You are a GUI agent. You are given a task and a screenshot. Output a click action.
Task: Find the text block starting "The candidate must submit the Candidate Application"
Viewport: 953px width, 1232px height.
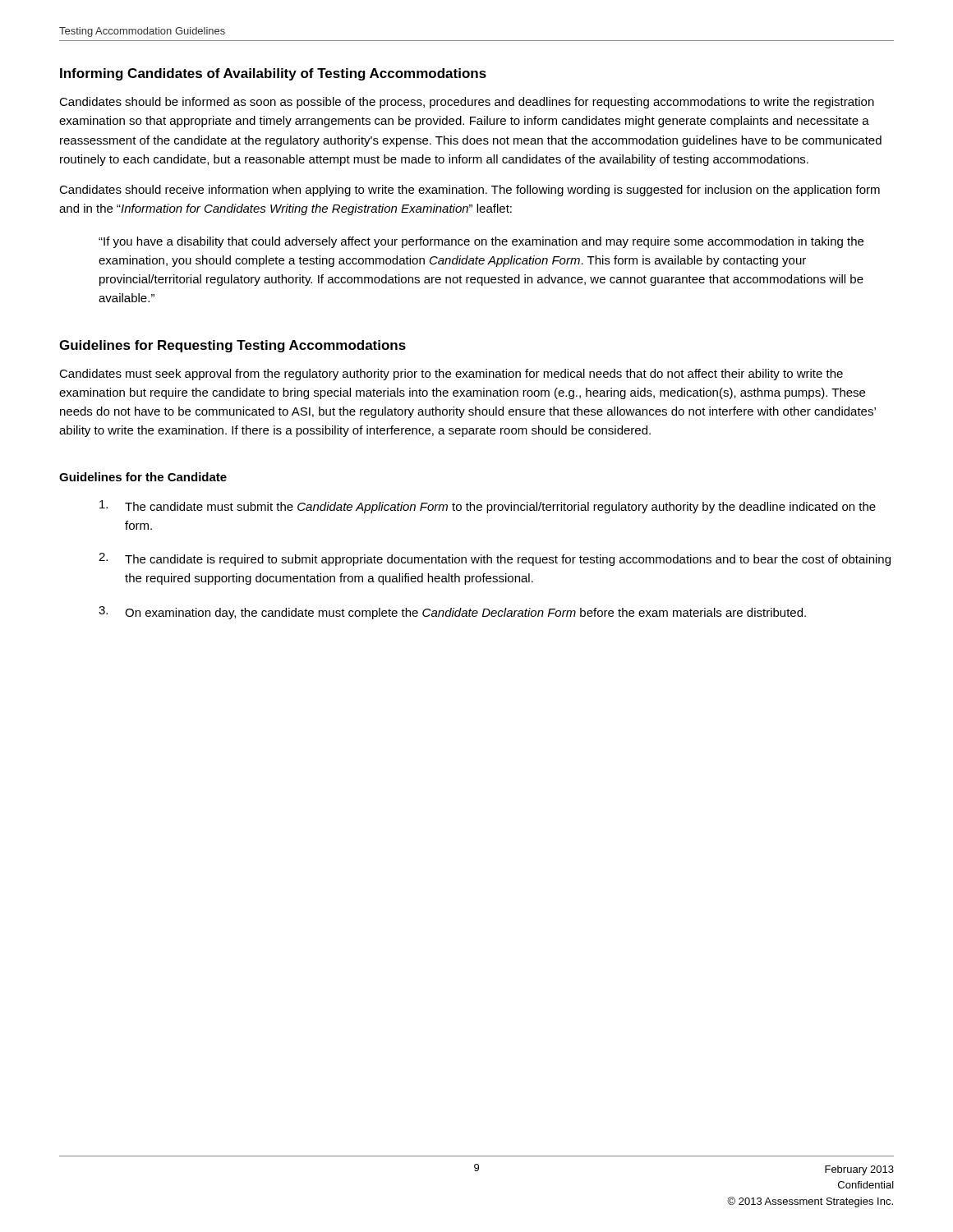coord(496,516)
